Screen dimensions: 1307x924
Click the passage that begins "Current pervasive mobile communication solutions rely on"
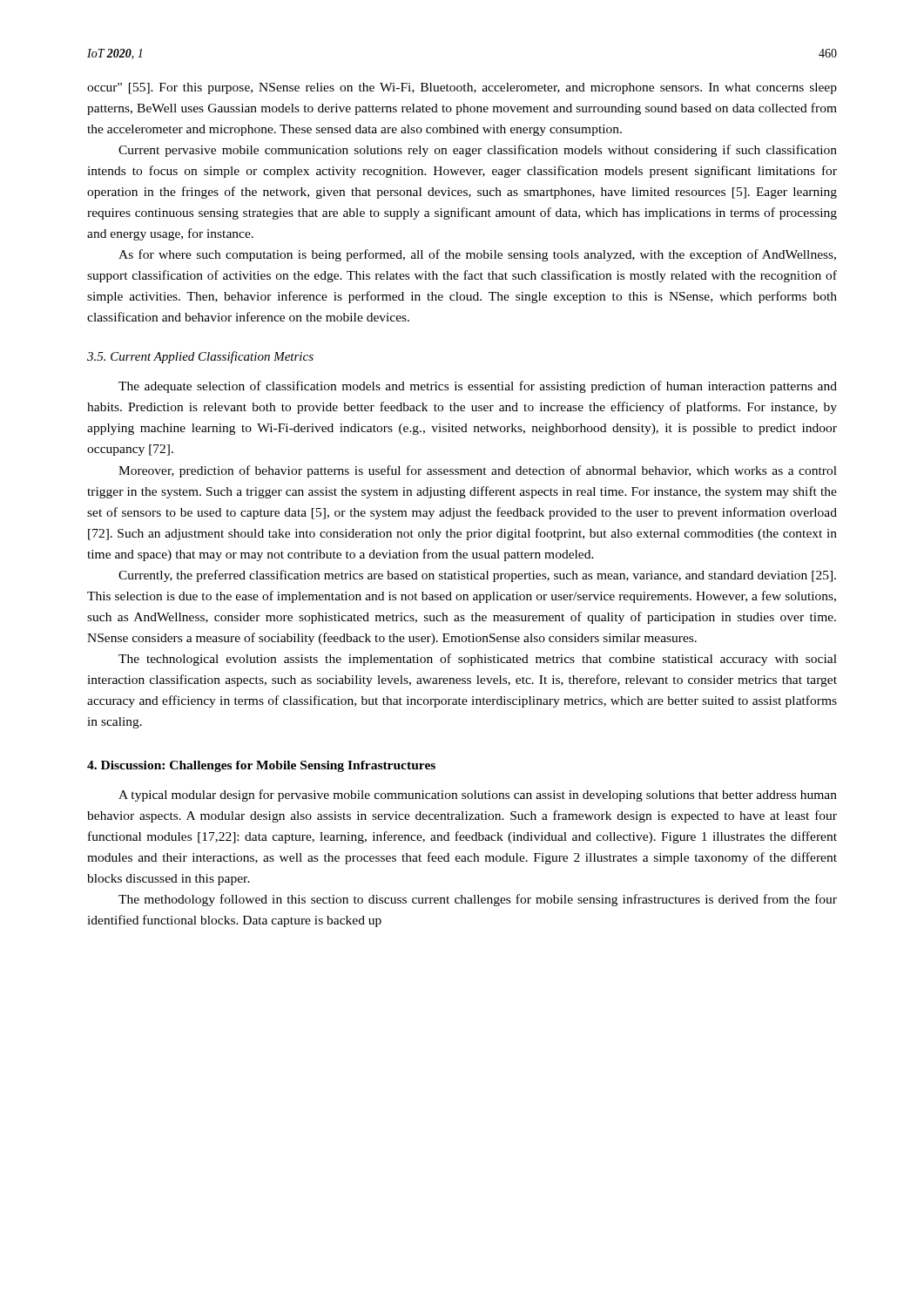tap(462, 192)
